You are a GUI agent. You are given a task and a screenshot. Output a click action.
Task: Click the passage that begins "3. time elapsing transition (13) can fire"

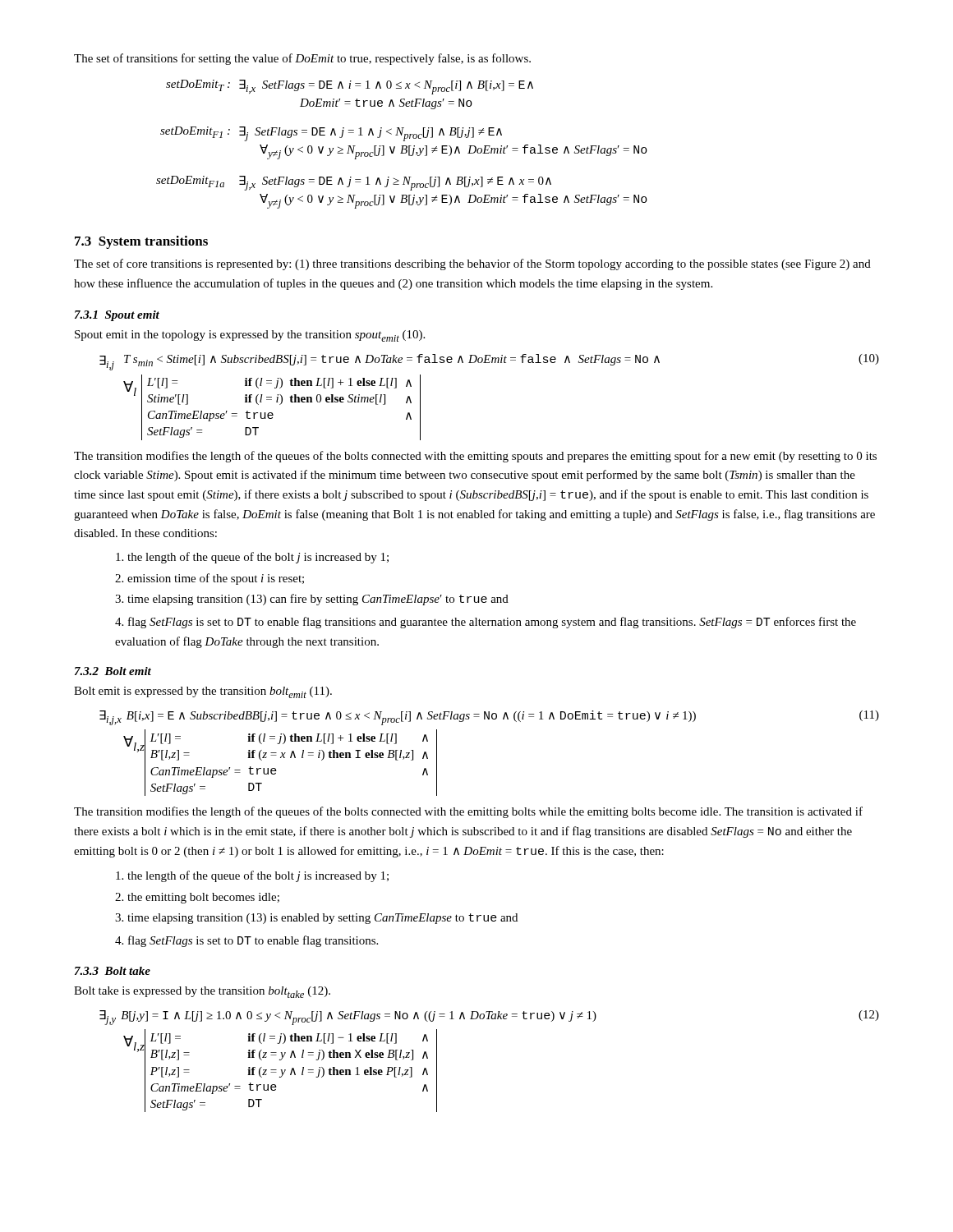tap(312, 600)
